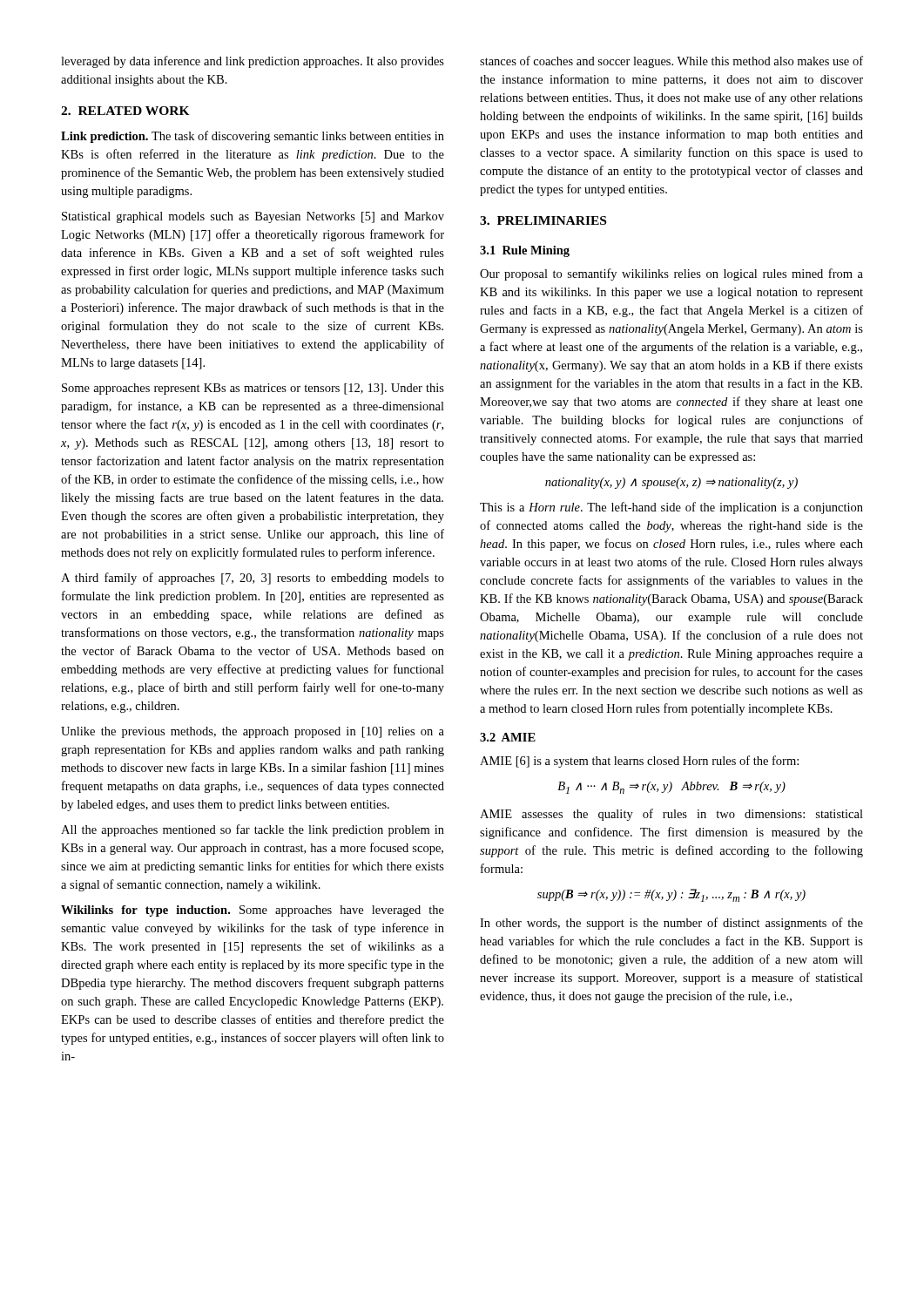This screenshot has height=1307, width=924.
Task: Click on the element starting "AMIE assesses the quality of rules in"
Action: pos(671,842)
